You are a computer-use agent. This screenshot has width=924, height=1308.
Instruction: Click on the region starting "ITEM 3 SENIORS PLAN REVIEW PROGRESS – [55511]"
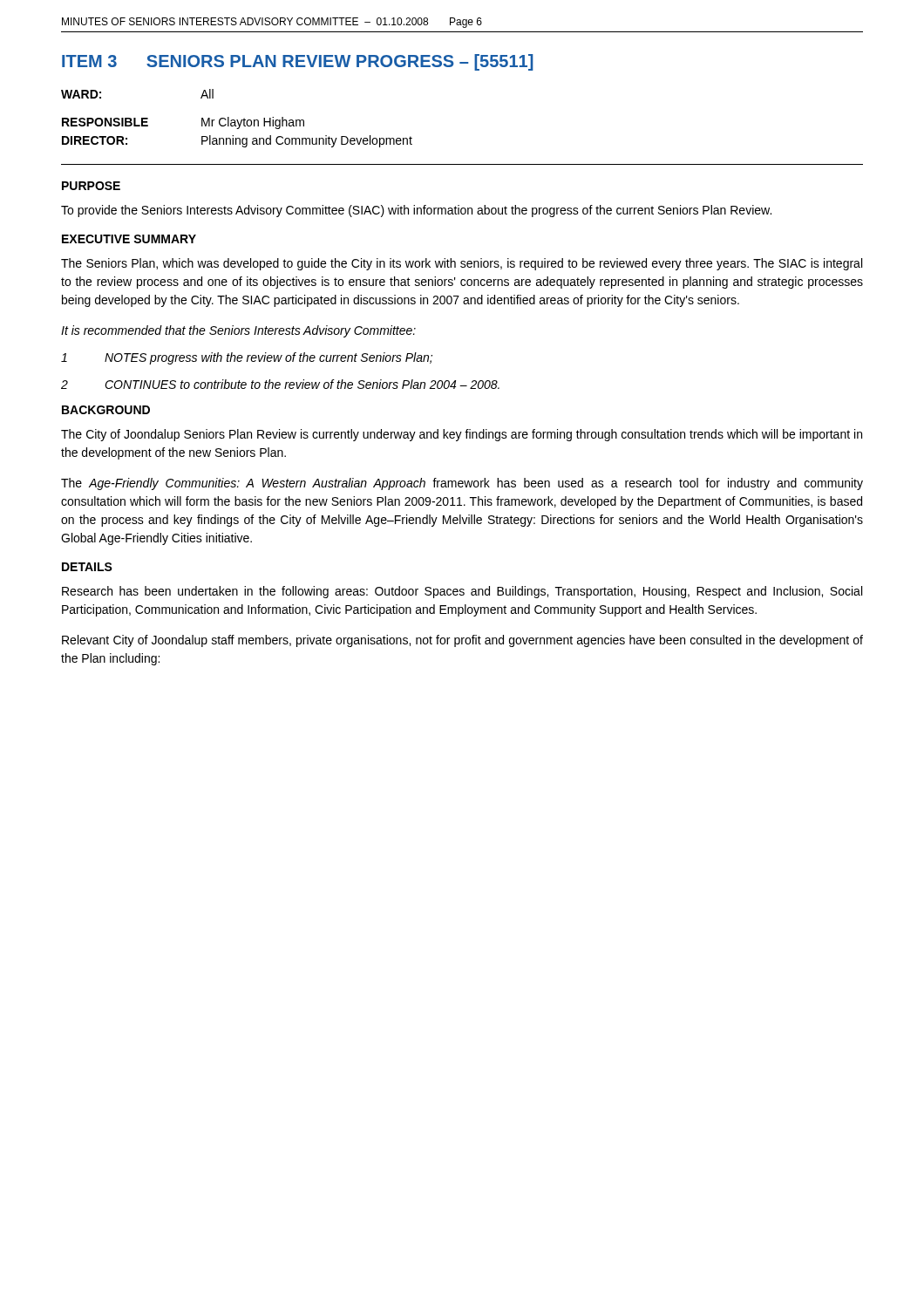pos(297,61)
